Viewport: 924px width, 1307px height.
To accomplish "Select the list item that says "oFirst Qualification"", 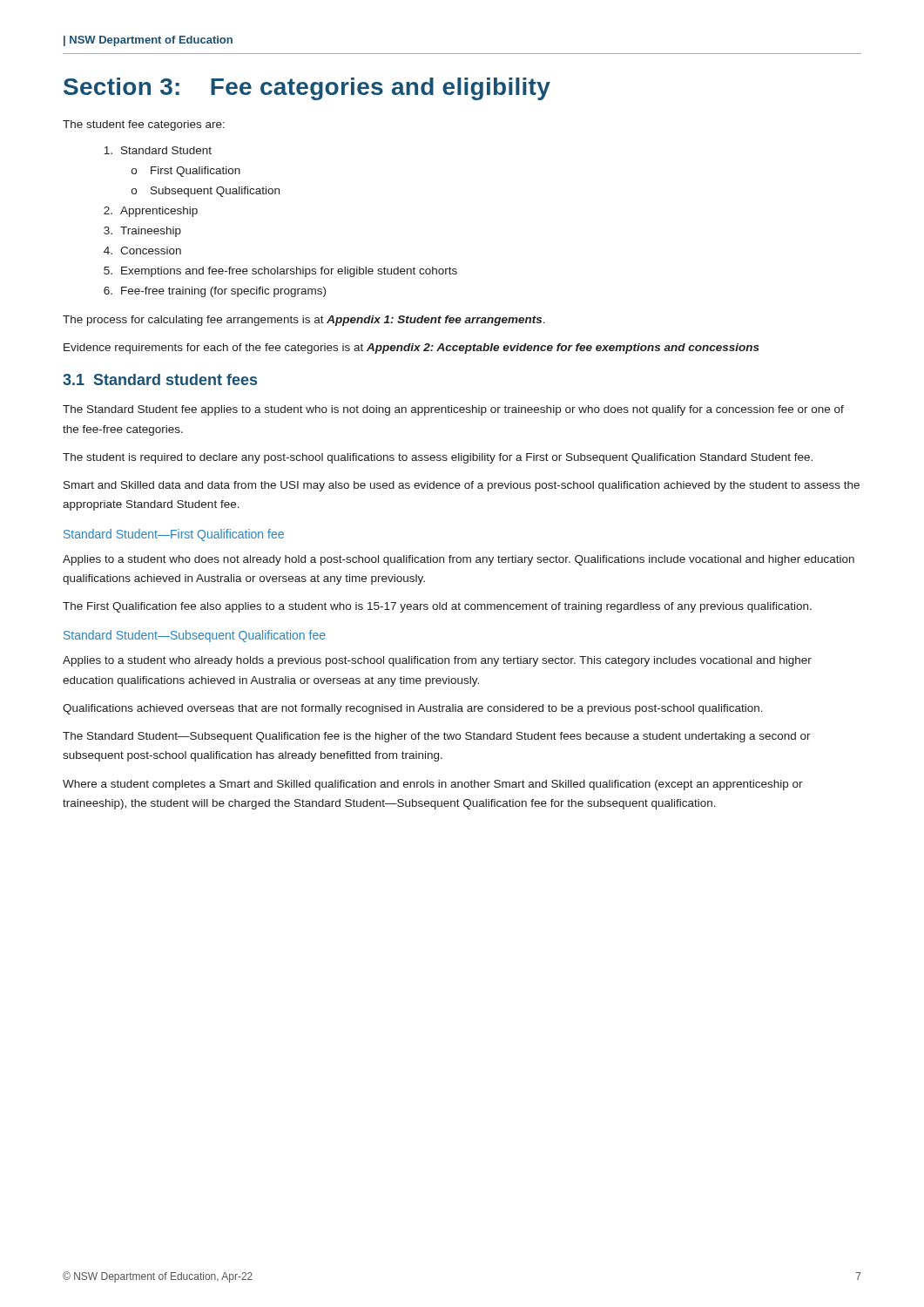I will (183, 171).
